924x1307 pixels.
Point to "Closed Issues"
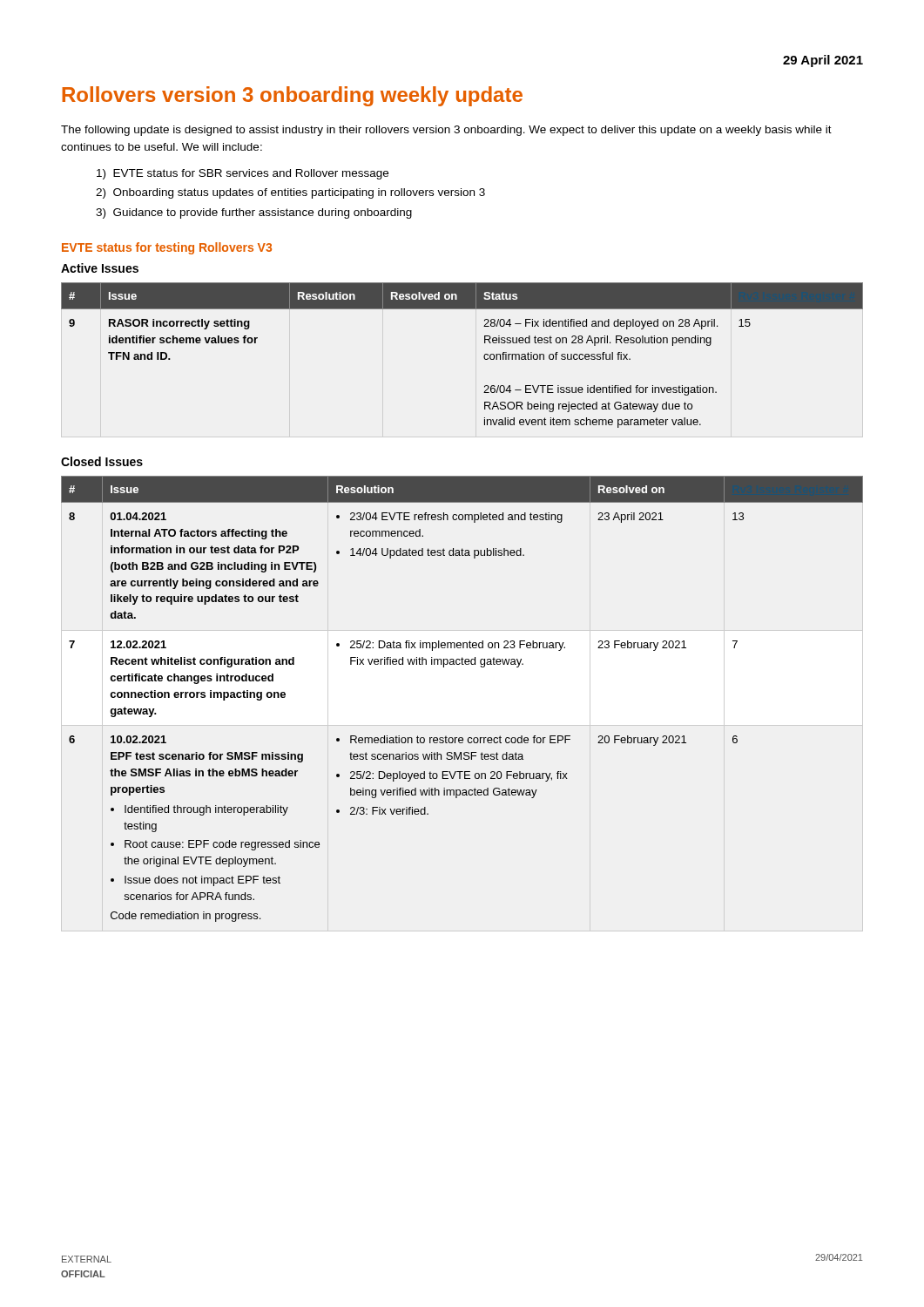pos(102,462)
